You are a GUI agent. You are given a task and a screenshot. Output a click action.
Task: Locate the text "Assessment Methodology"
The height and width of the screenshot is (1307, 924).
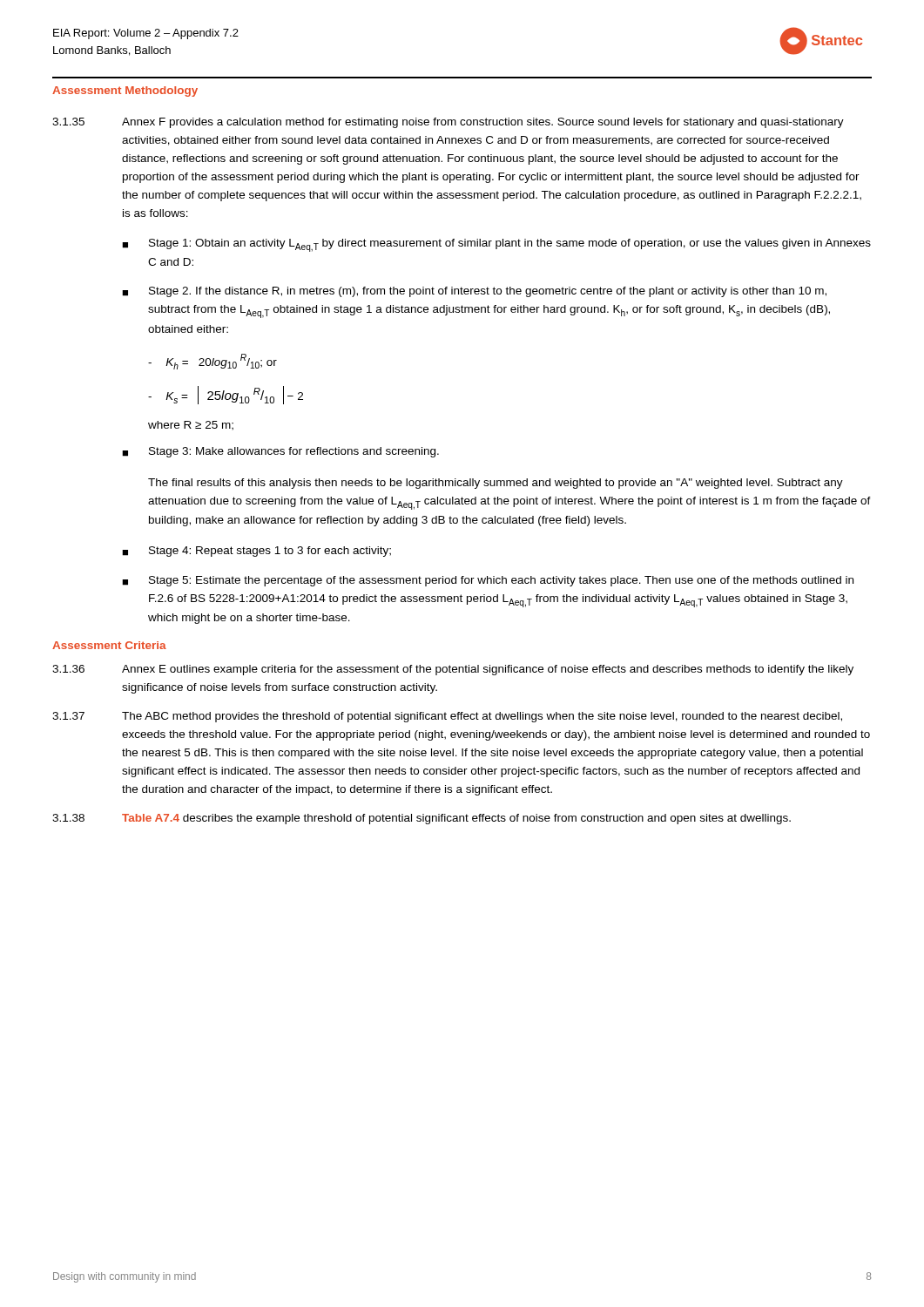click(x=125, y=90)
